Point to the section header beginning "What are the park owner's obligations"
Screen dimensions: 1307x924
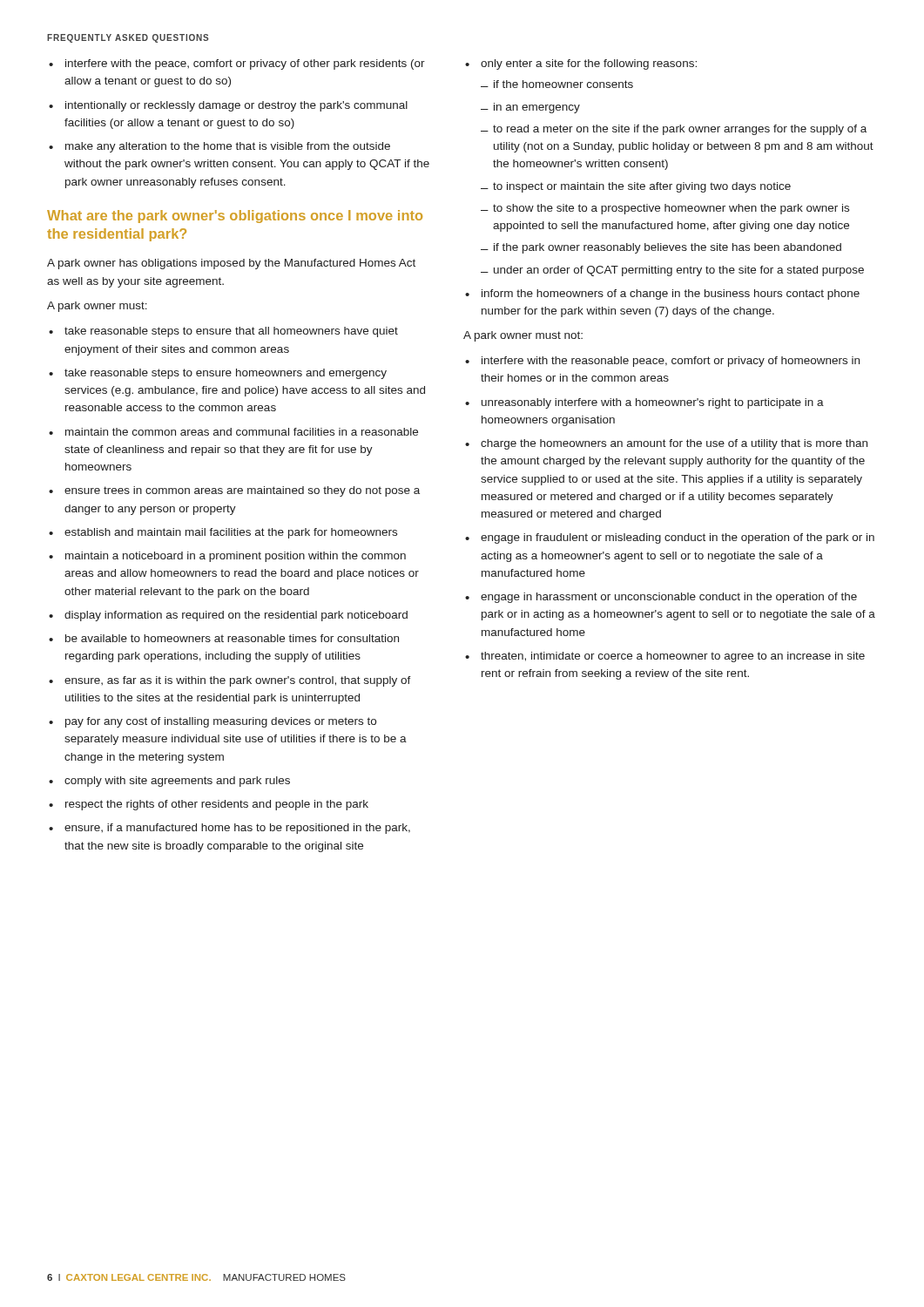pyautogui.click(x=235, y=224)
